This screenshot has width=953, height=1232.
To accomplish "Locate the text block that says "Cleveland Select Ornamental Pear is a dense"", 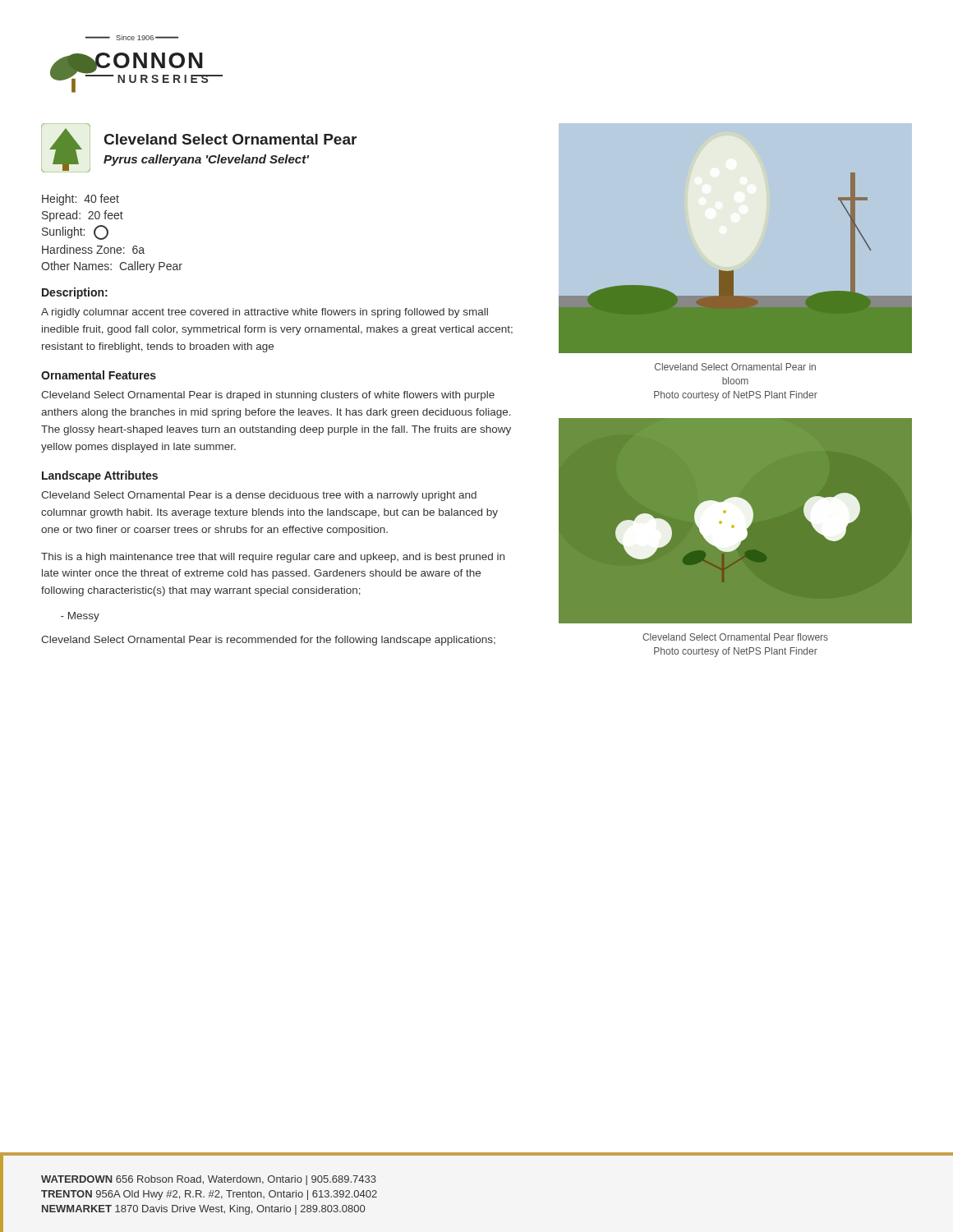I will pyautogui.click(x=270, y=512).
